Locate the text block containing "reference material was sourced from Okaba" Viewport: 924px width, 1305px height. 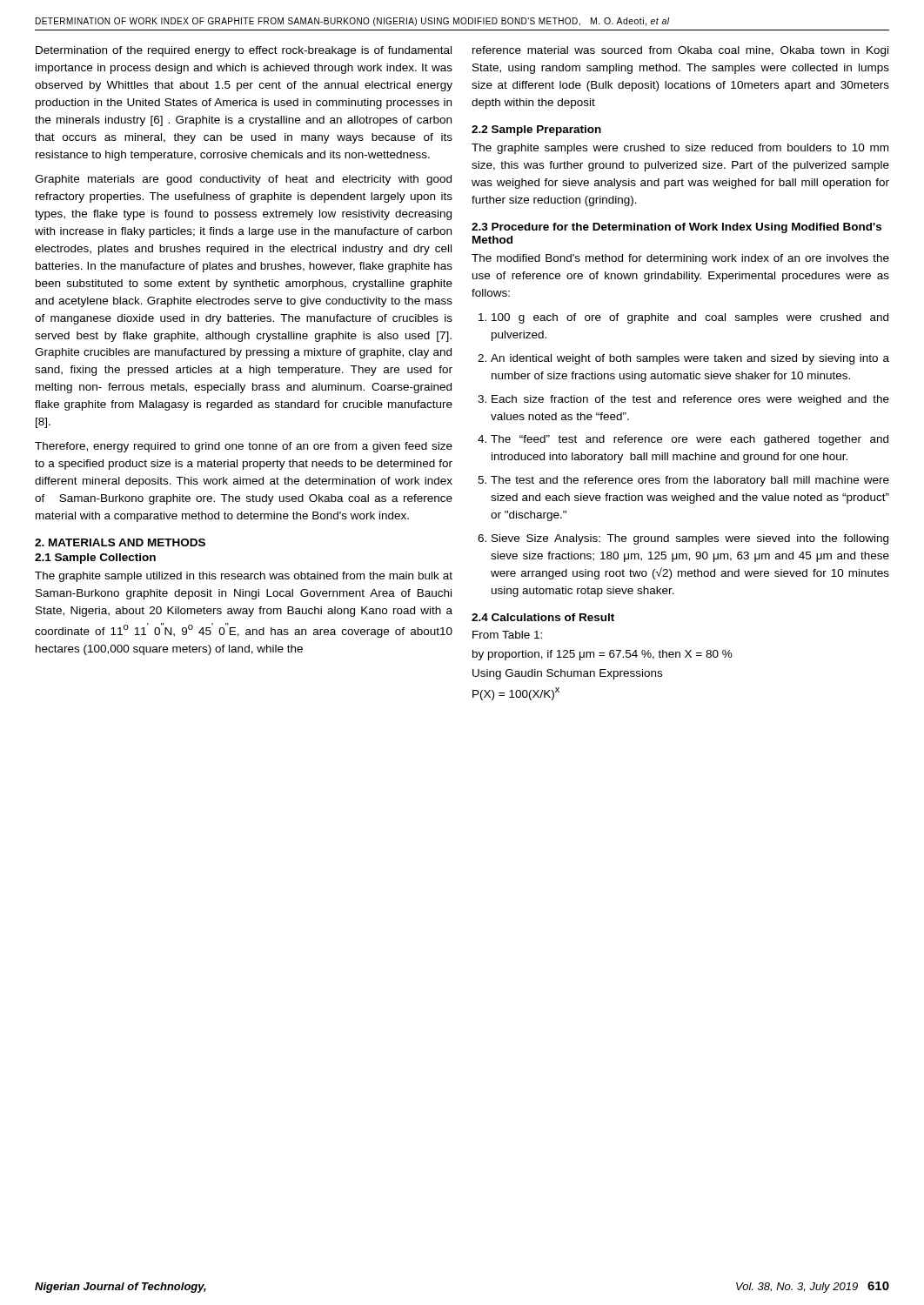coord(680,76)
